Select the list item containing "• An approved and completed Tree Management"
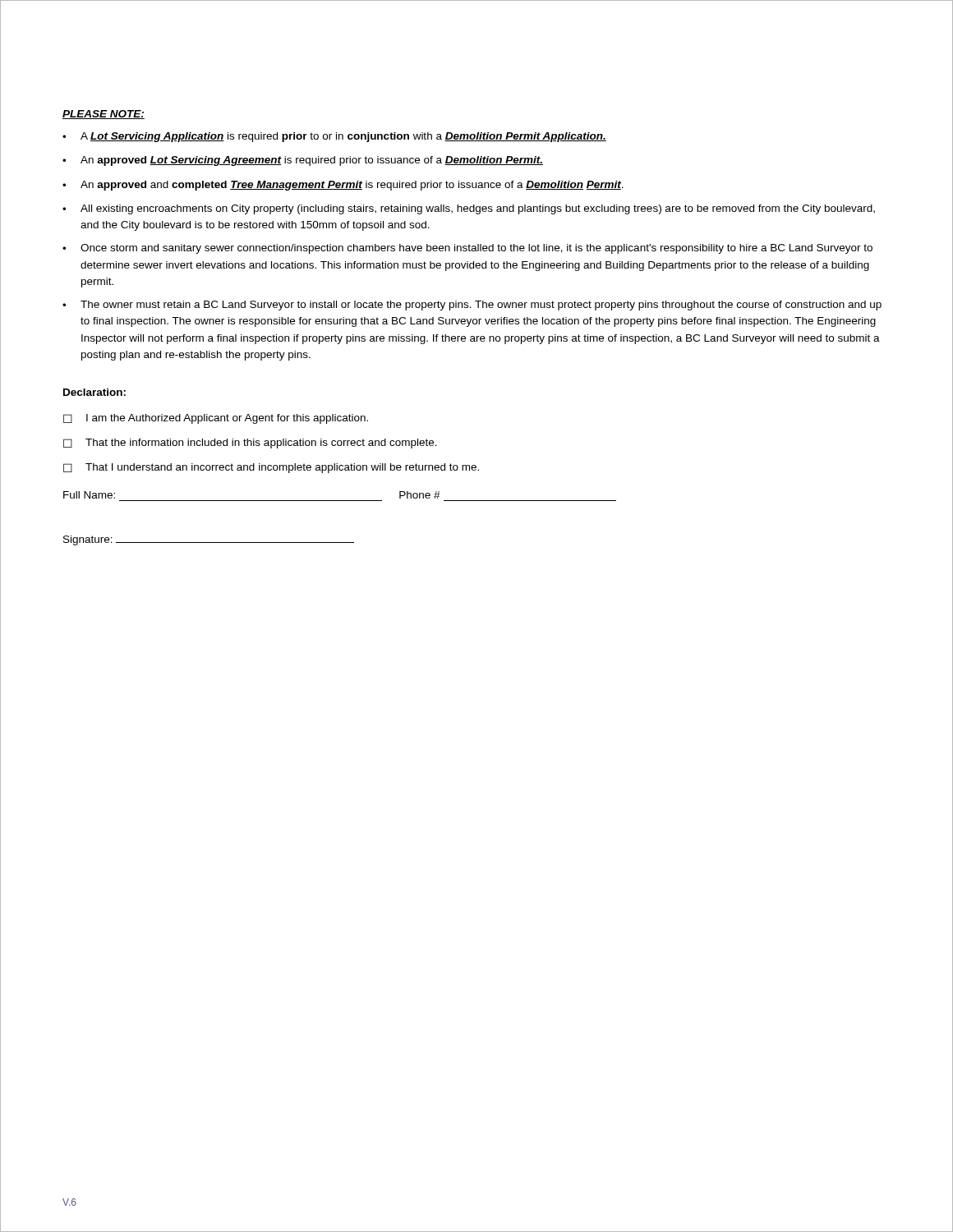Image resolution: width=953 pixels, height=1232 pixels. (476, 185)
